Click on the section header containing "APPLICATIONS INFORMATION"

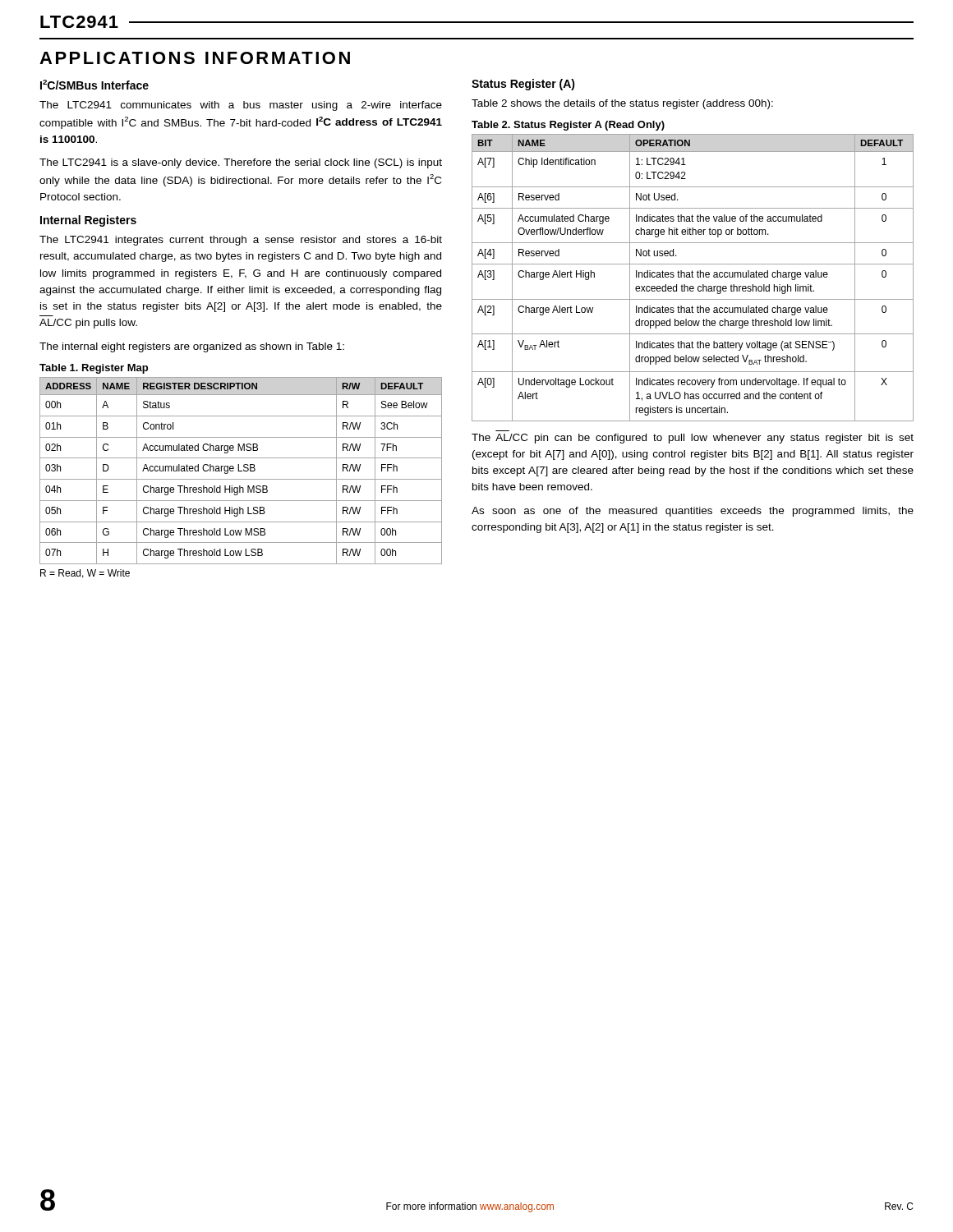pyautogui.click(x=196, y=58)
